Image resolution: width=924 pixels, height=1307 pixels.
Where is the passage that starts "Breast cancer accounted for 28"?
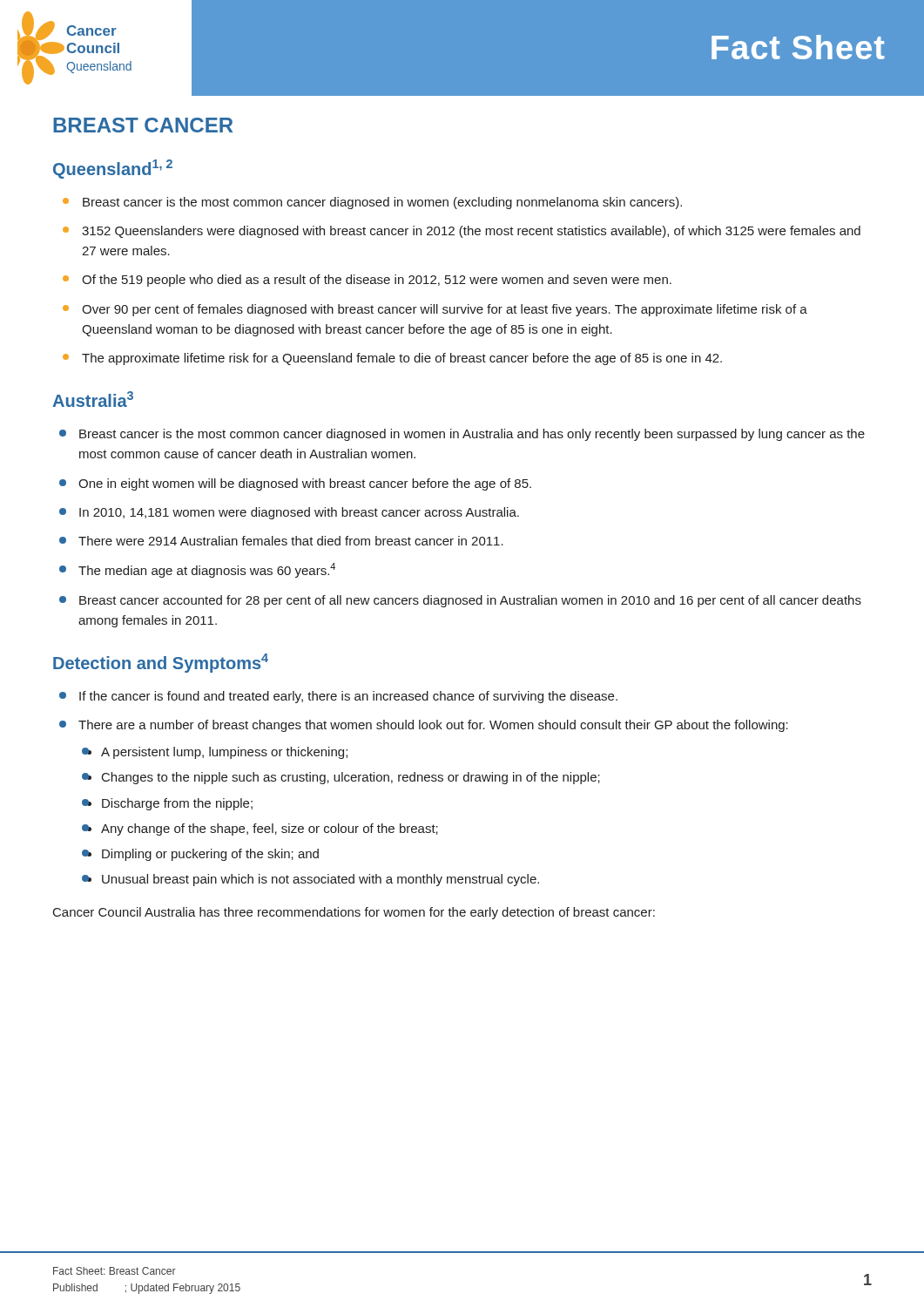click(x=470, y=610)
